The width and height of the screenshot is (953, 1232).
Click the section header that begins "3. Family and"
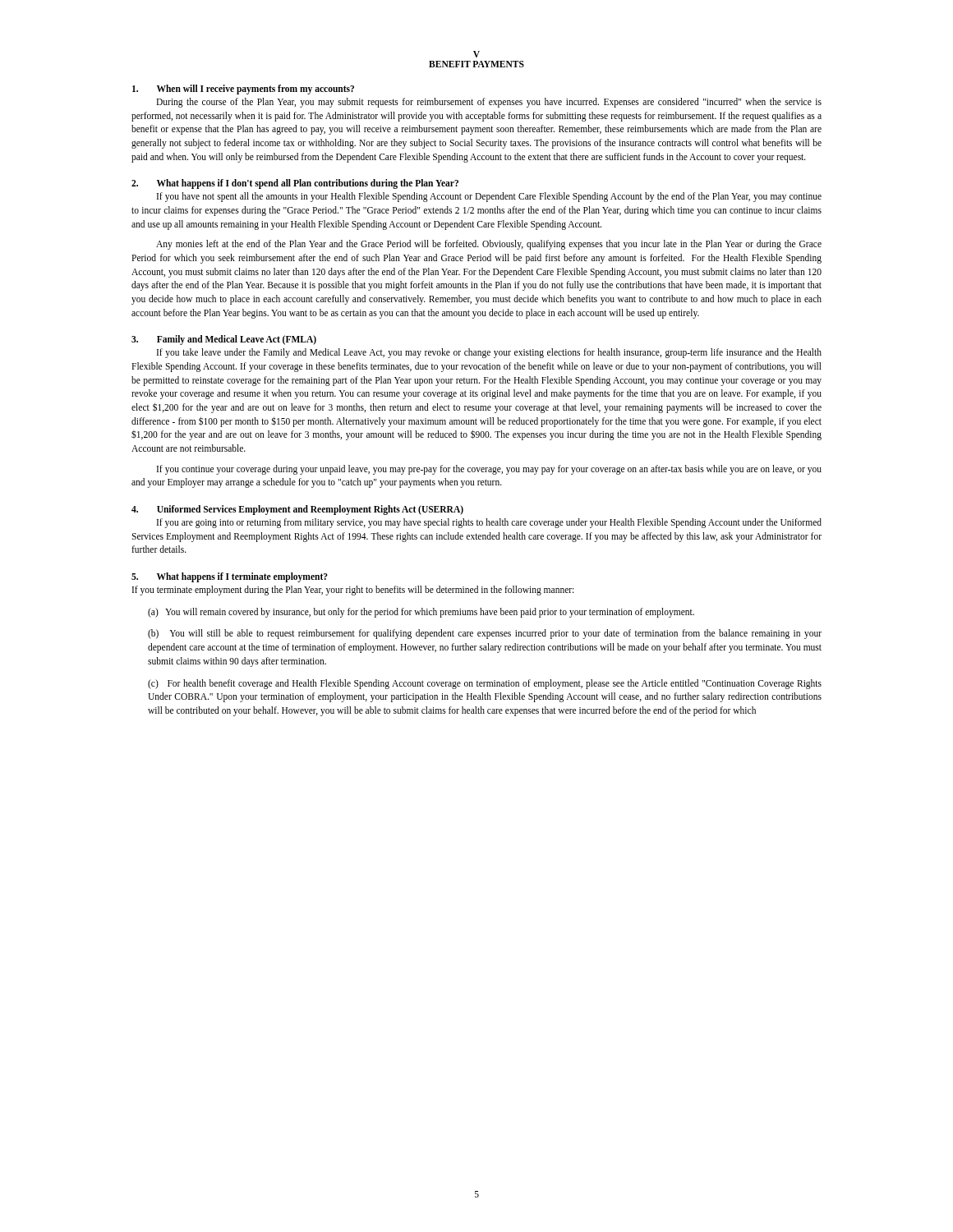pos(476,340)
